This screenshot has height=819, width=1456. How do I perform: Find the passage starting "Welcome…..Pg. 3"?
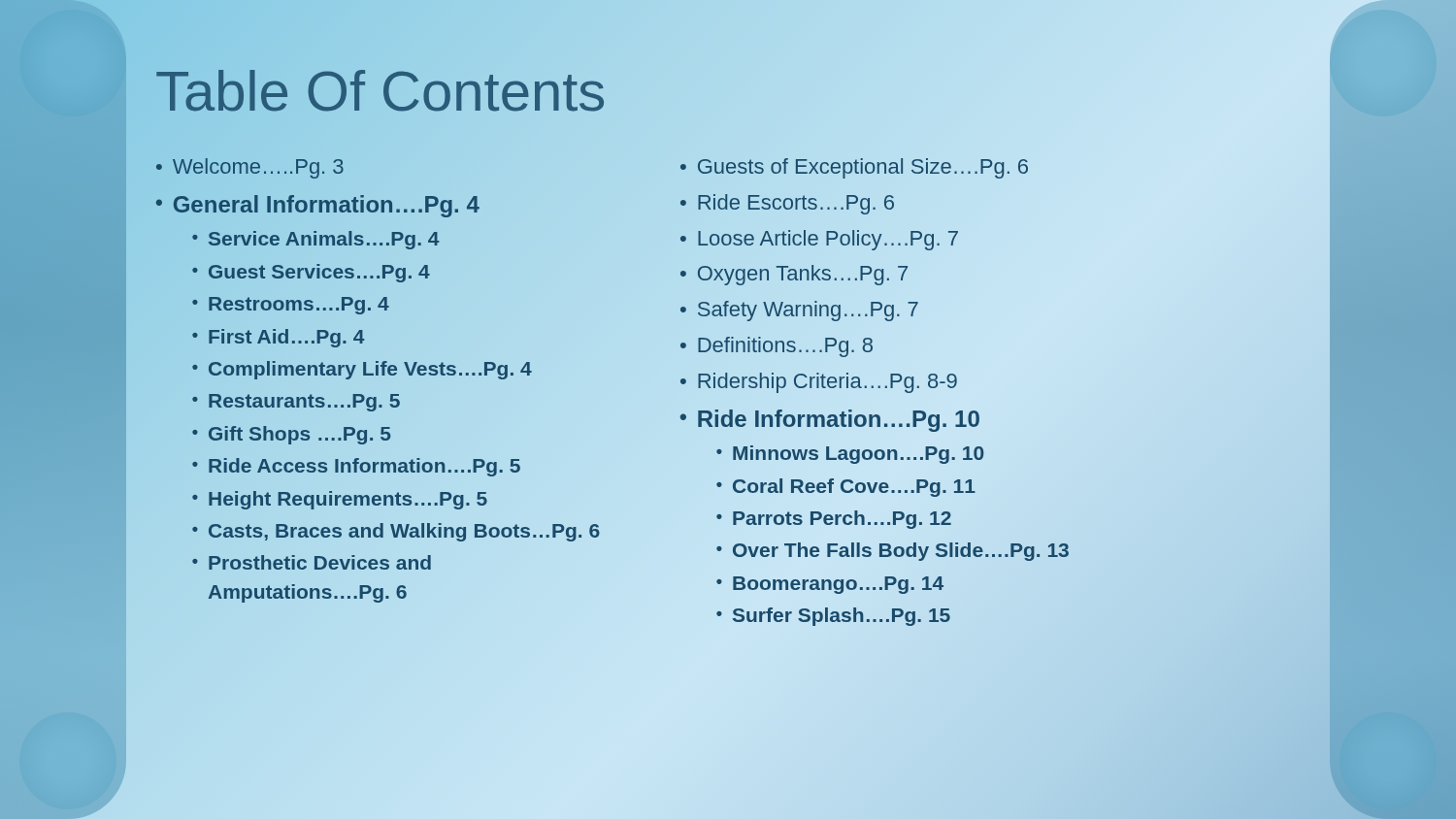point(258,167)
